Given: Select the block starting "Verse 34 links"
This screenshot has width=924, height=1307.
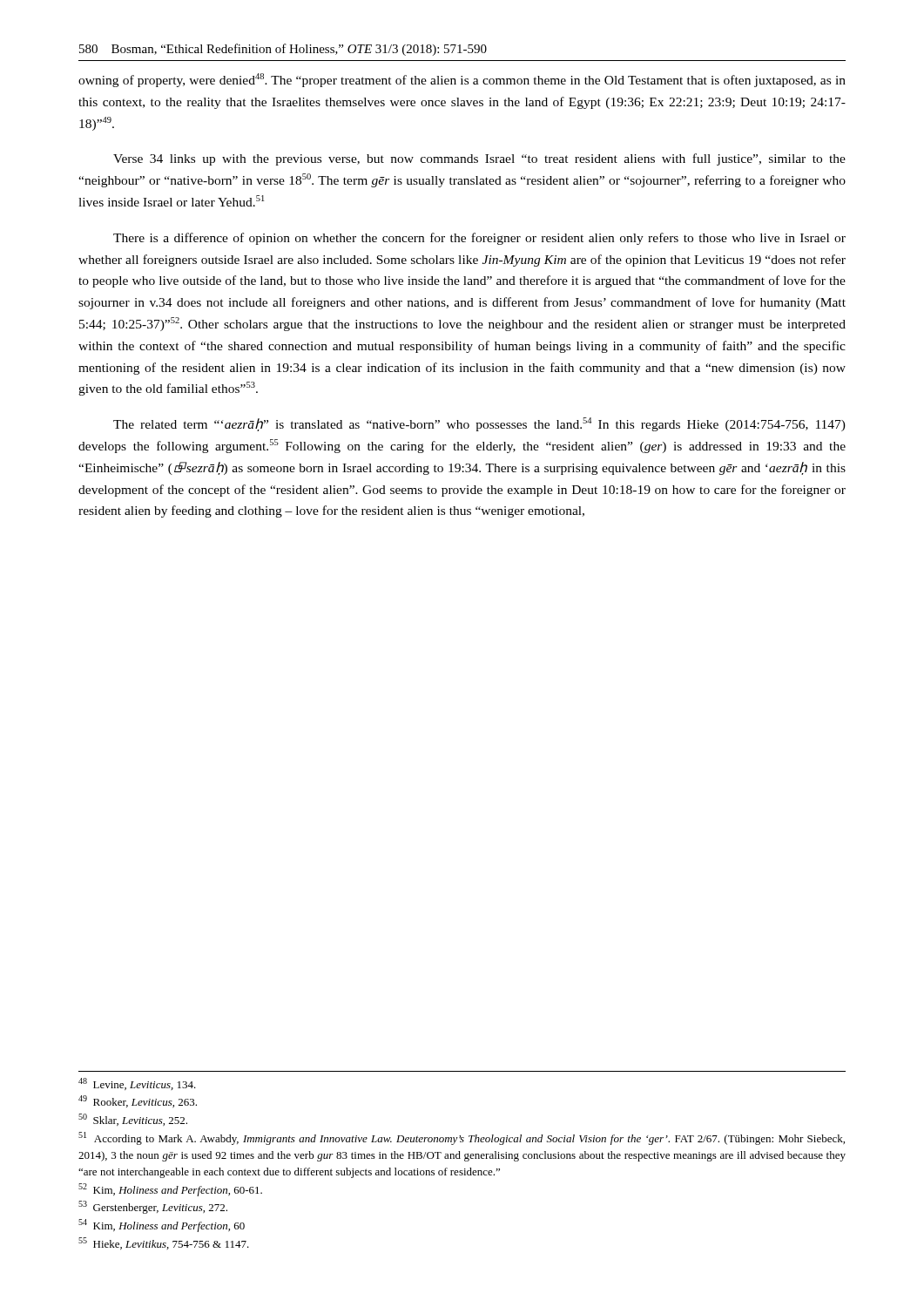Looking at the screenshot, I should tap(462, 180).
